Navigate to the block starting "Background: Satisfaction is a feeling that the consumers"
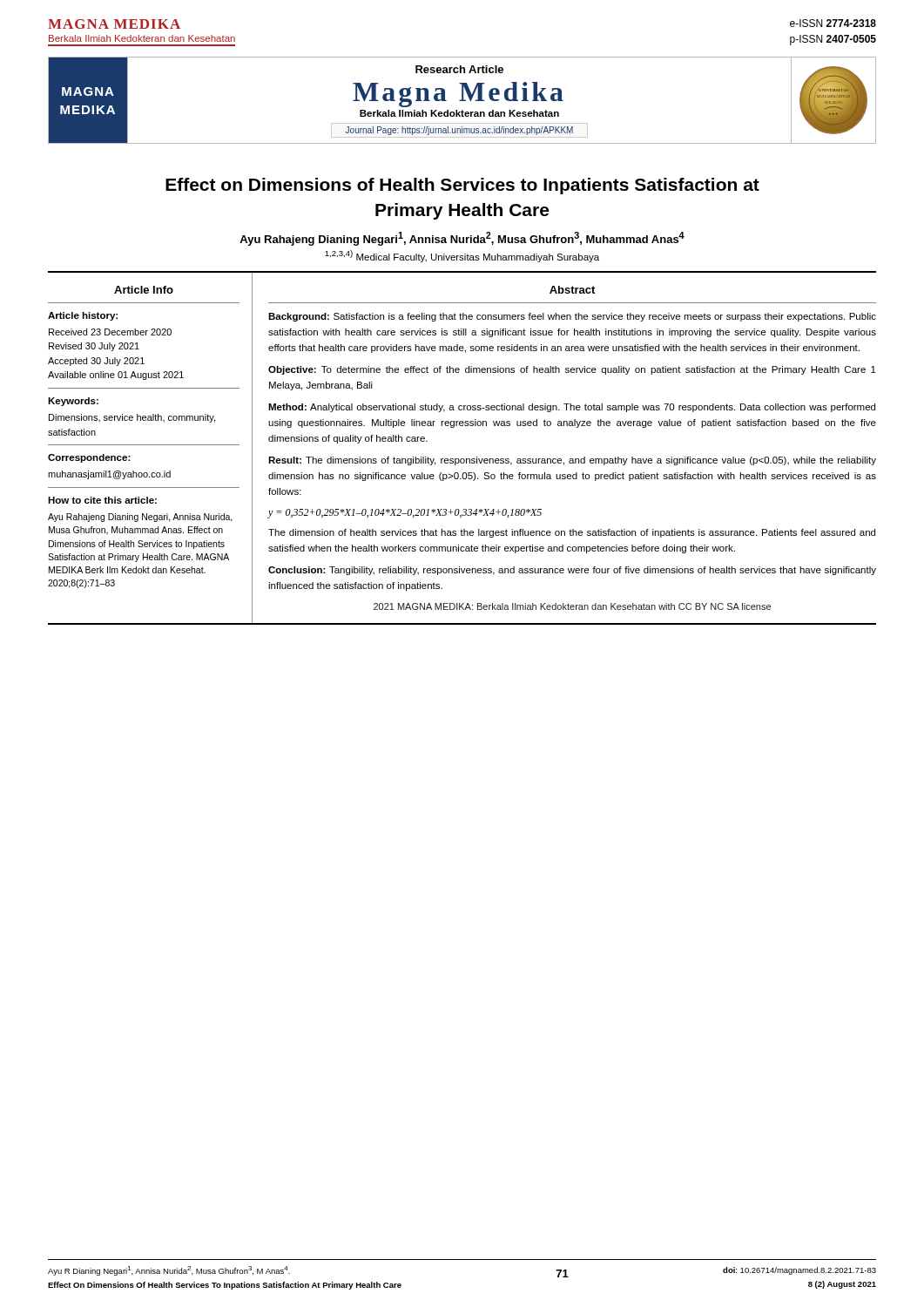The image size is (924, 1307). coord(572,332)
